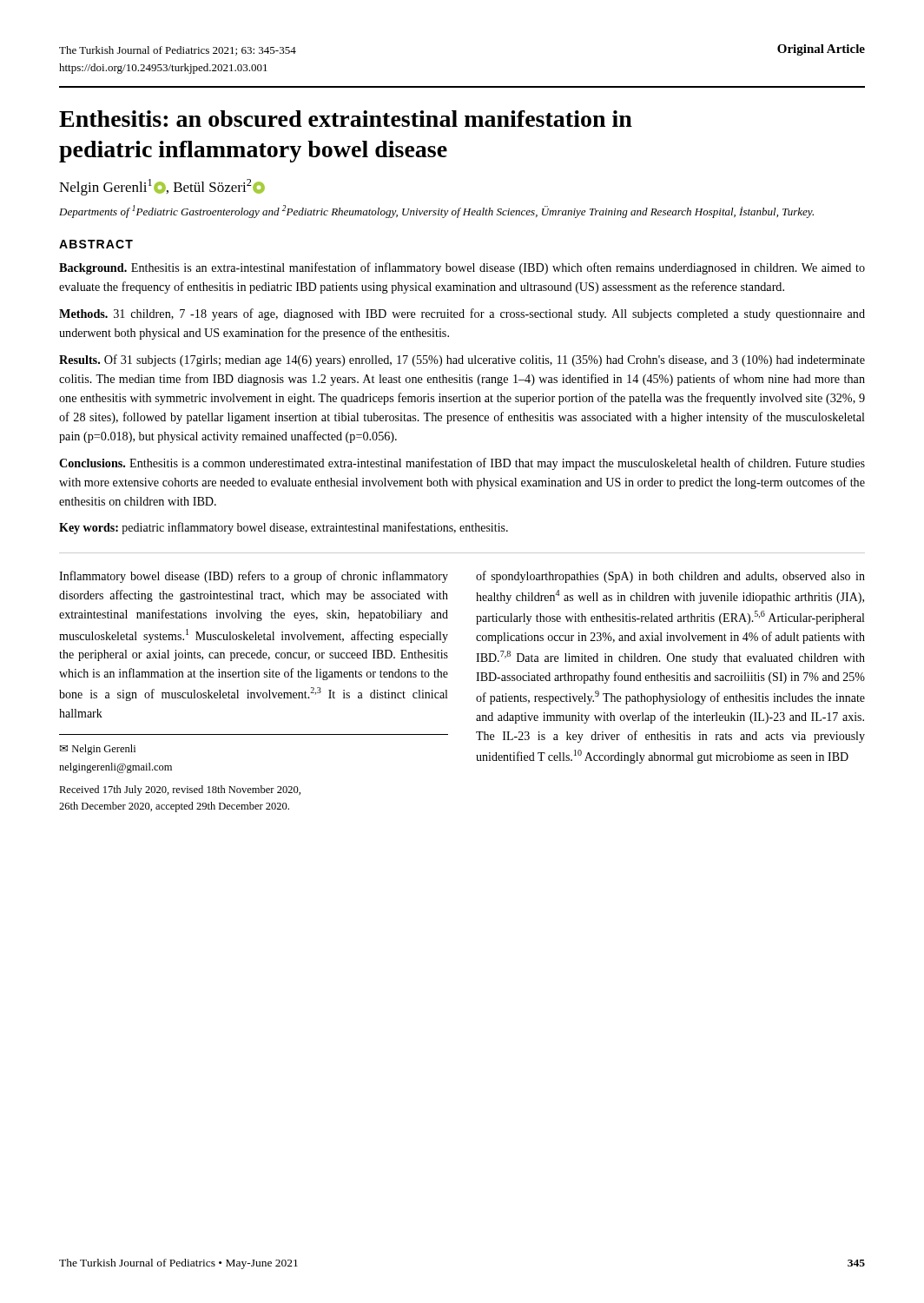This screenshot has height=1303, width=924.
Task: Select the passage starting "Enthesitis: an obscured extraintestinal manifestation inpediatric"
Action: tap(462, 134)
